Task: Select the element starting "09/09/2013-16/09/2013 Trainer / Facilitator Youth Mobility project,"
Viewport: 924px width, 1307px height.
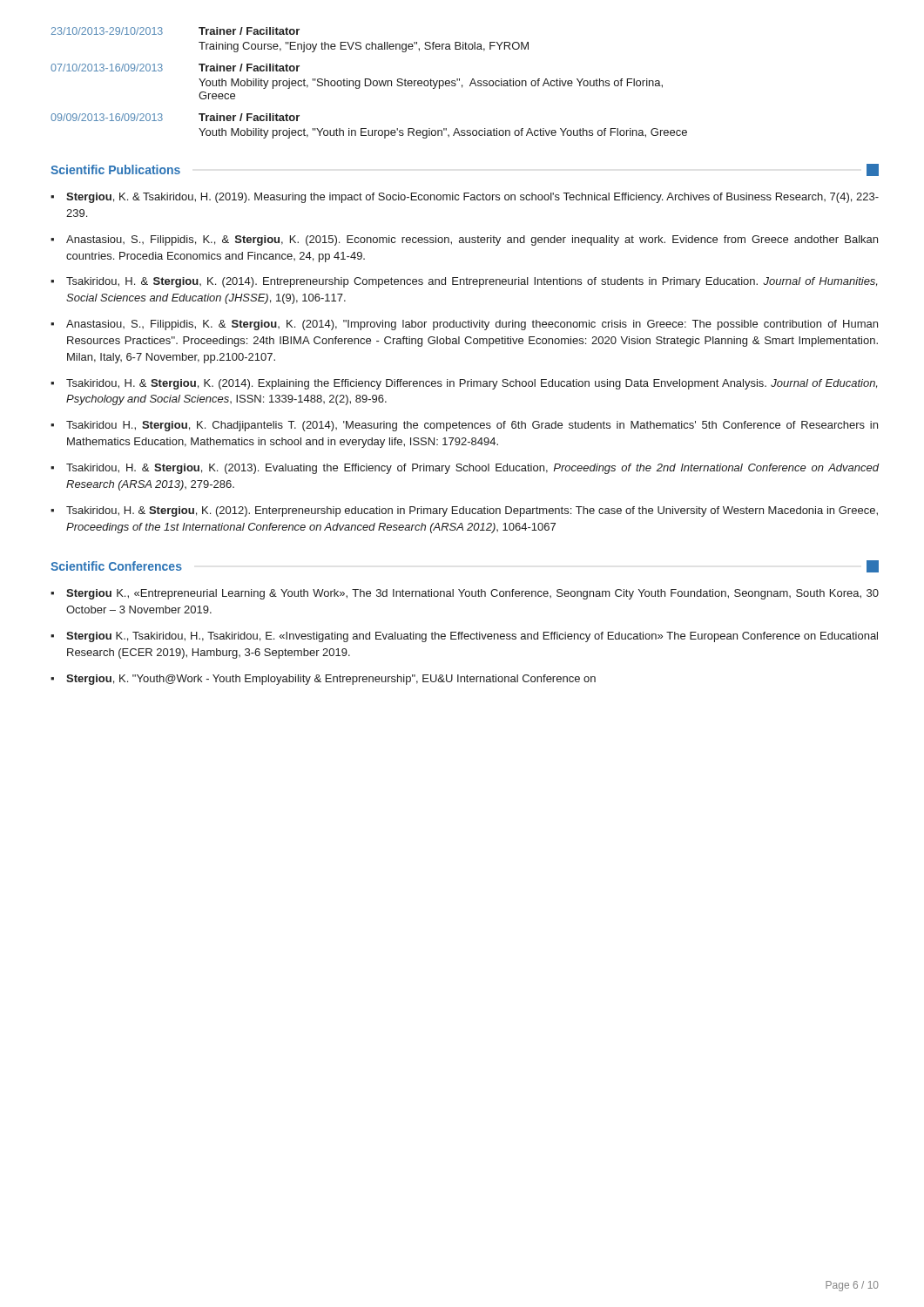Action: pos(465,125)
